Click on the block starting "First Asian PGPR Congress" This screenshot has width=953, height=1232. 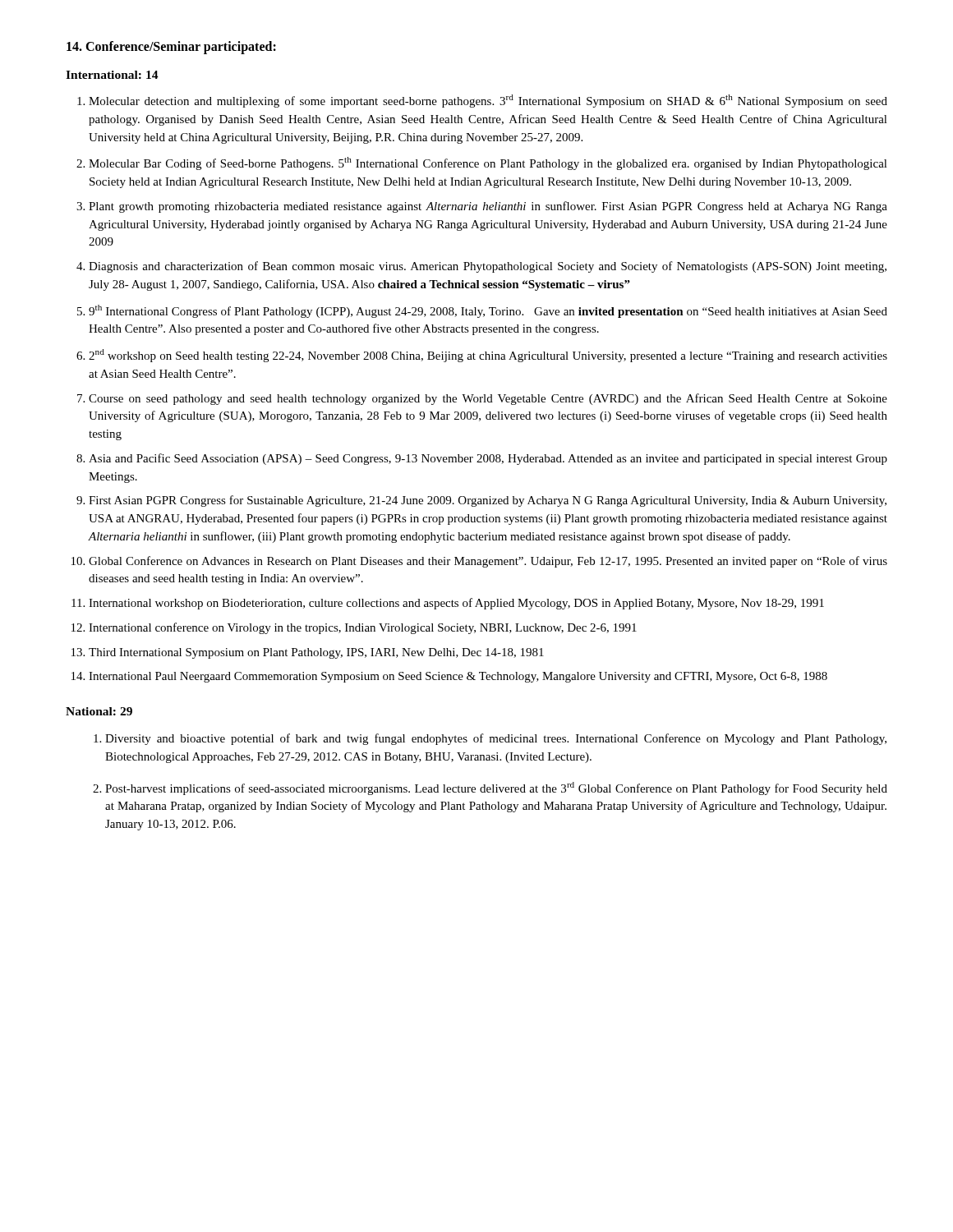coord(488,518)
